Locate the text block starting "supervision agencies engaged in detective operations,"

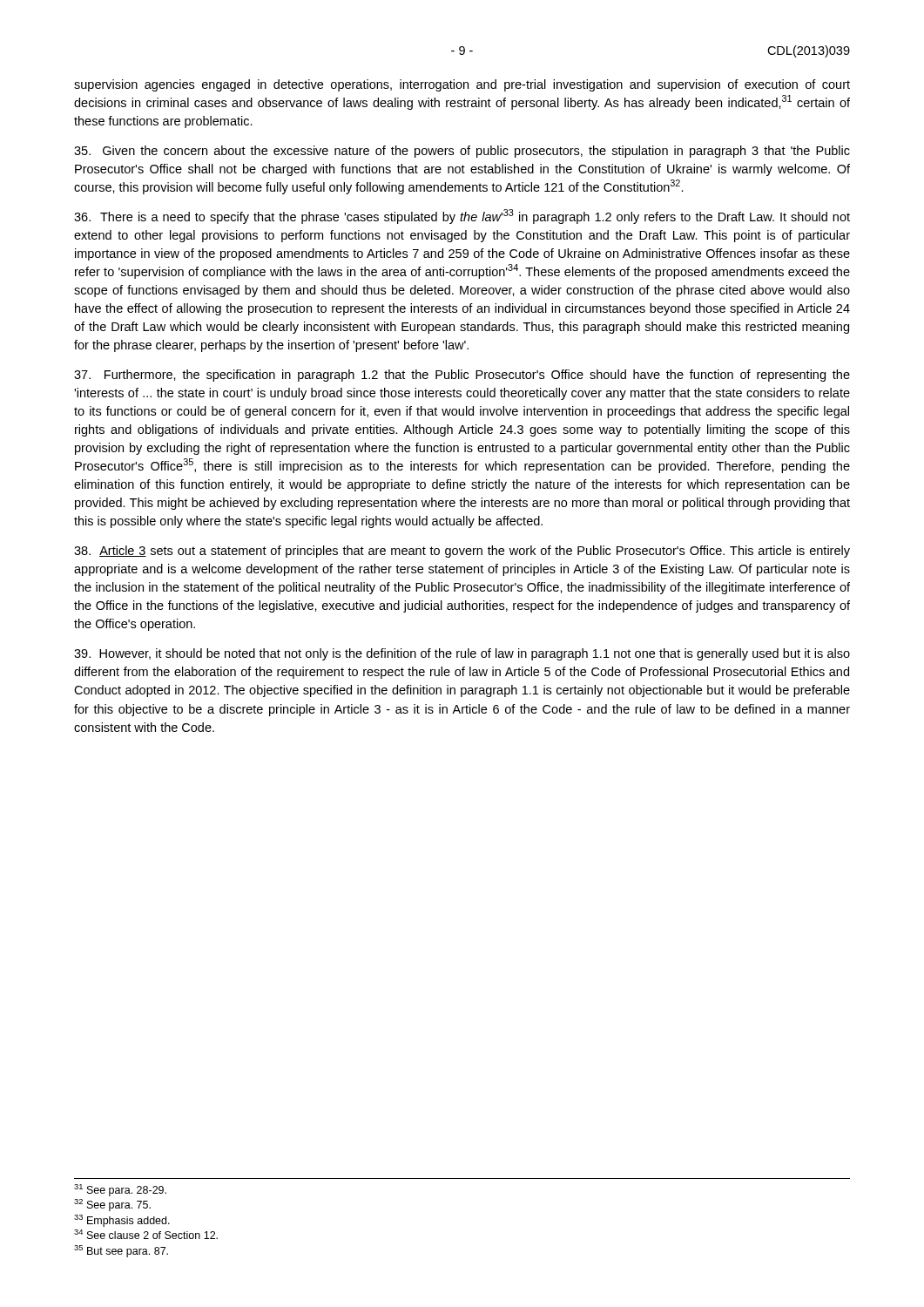[x=462, y=103]
